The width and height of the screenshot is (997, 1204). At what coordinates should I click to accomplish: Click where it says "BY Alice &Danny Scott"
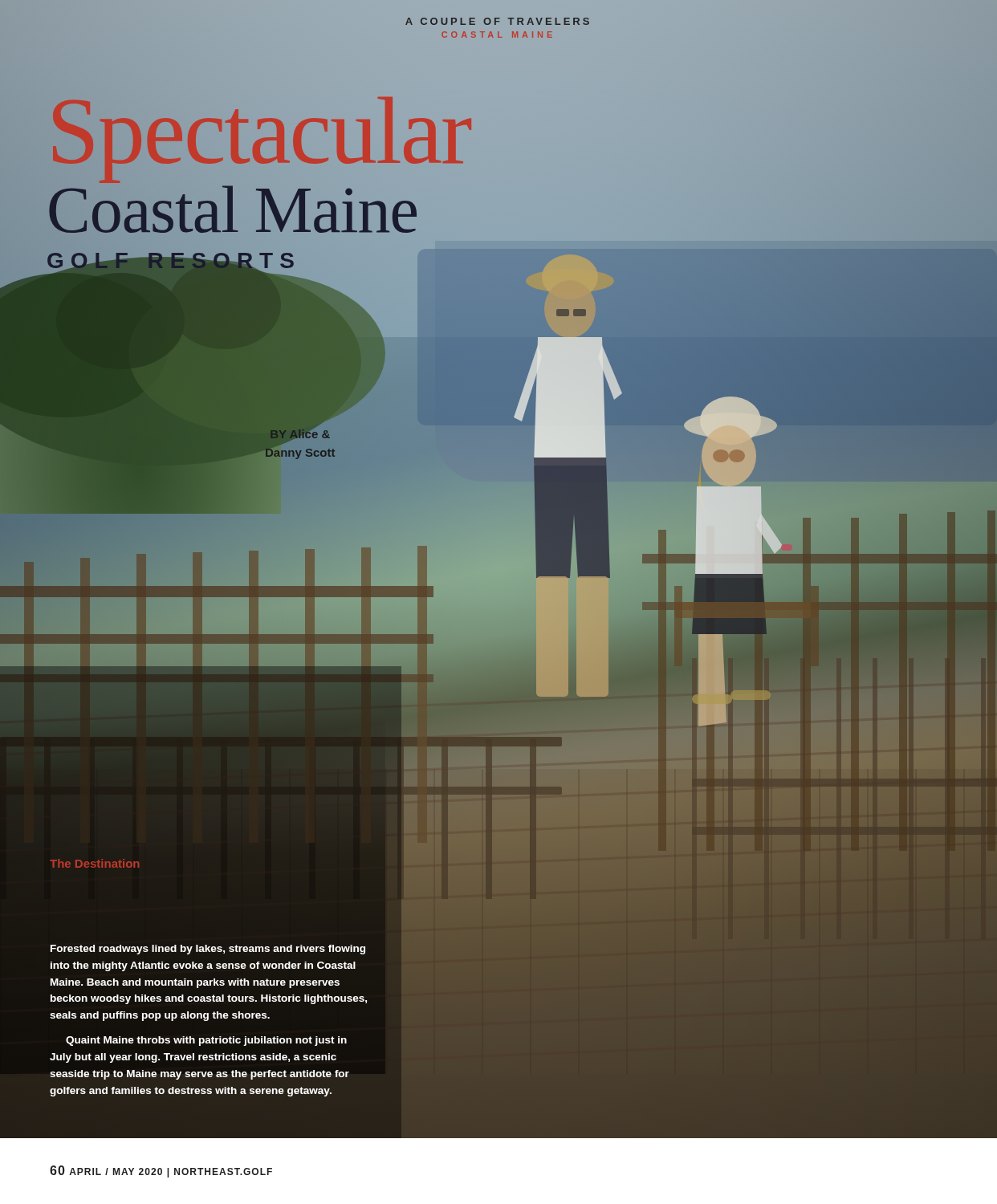[x=300, y=443]
